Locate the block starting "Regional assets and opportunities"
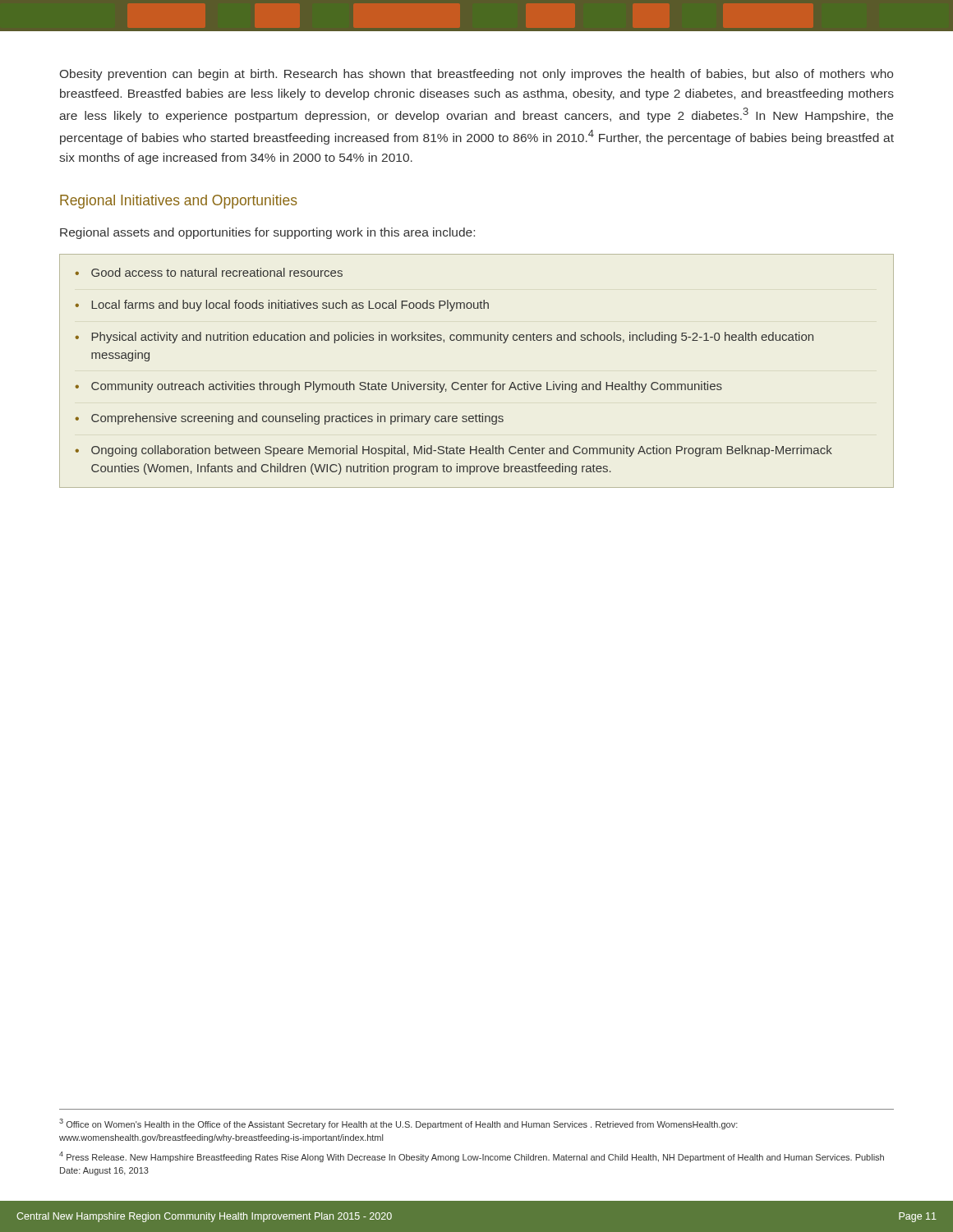The height and width of the screenshot is (1232, 953). 476,232
